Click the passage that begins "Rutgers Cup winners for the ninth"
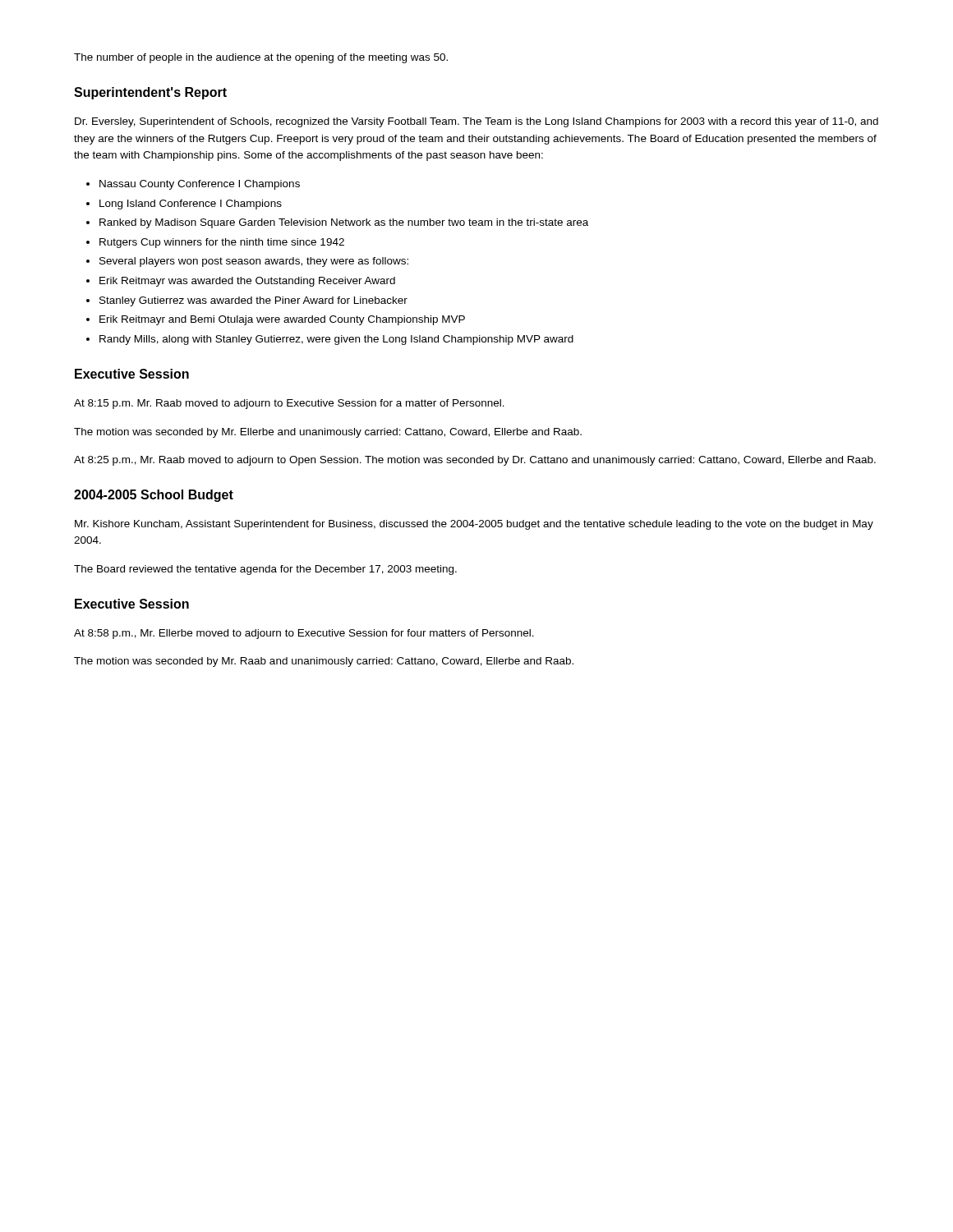The width and height of the screenshot is (953, 1232). click(x=222, y=242)
